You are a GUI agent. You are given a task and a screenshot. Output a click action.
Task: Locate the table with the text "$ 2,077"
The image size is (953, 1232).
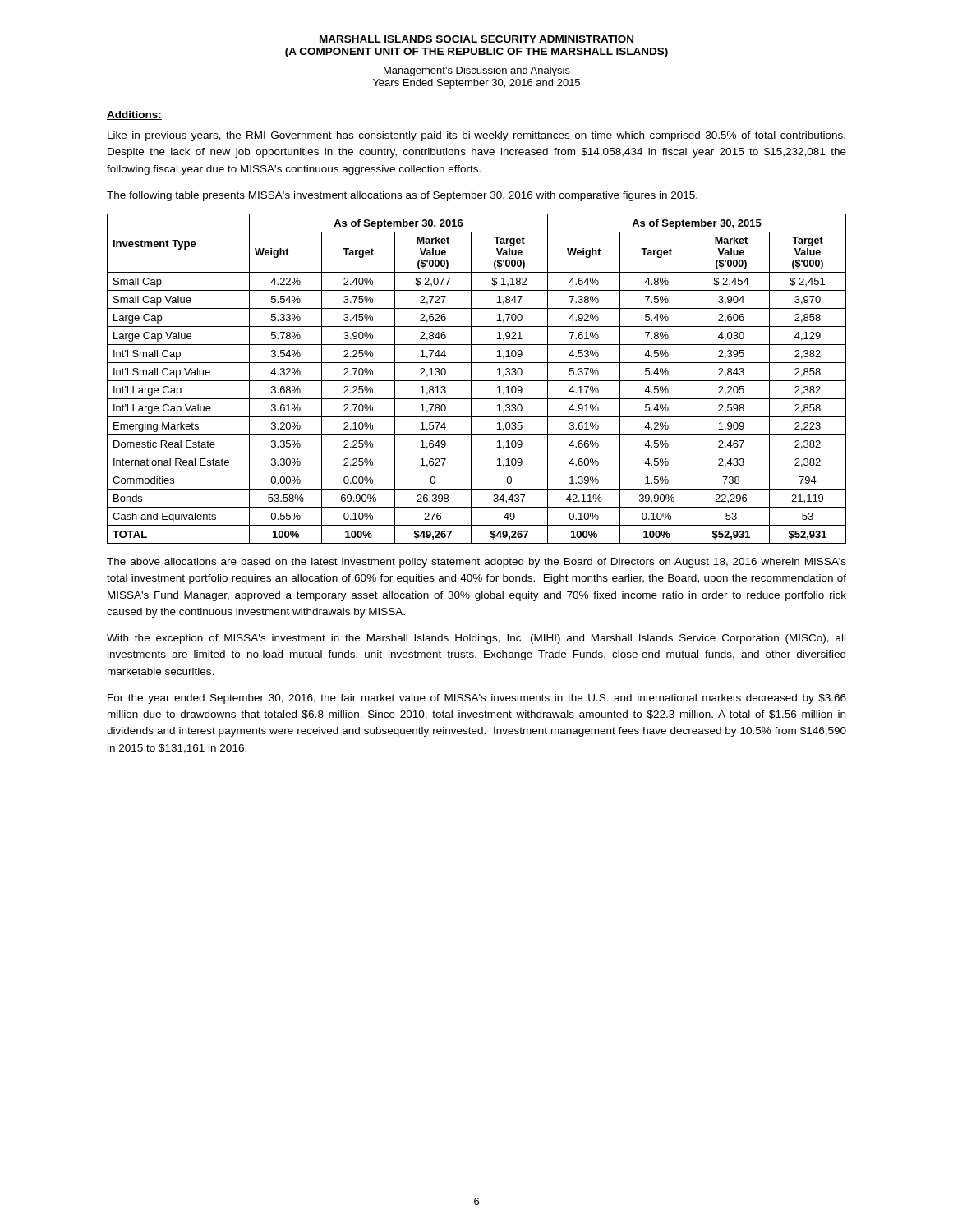click(476, 379)
